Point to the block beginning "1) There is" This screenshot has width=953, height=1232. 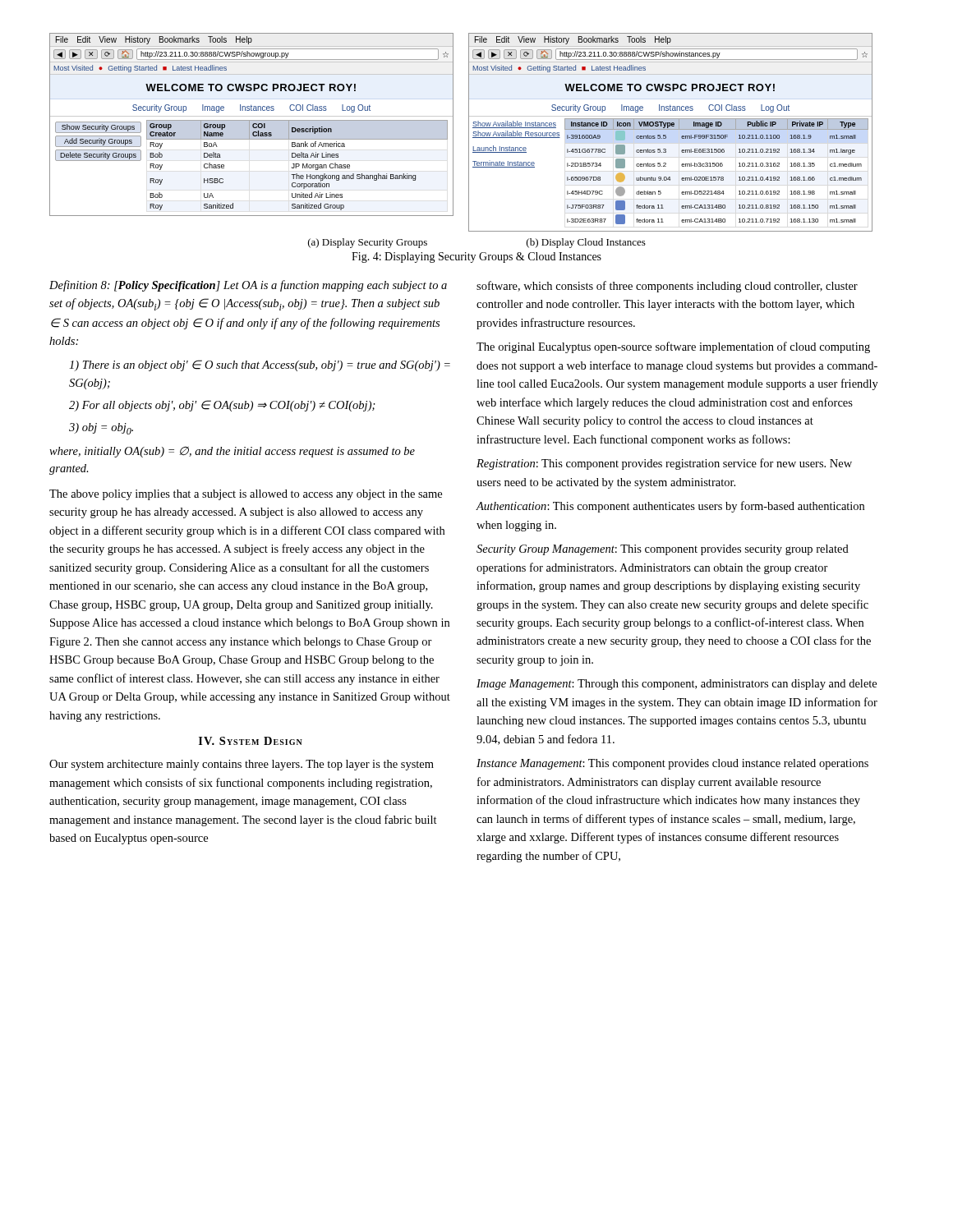pyautogui.click(x=260, y=374)
